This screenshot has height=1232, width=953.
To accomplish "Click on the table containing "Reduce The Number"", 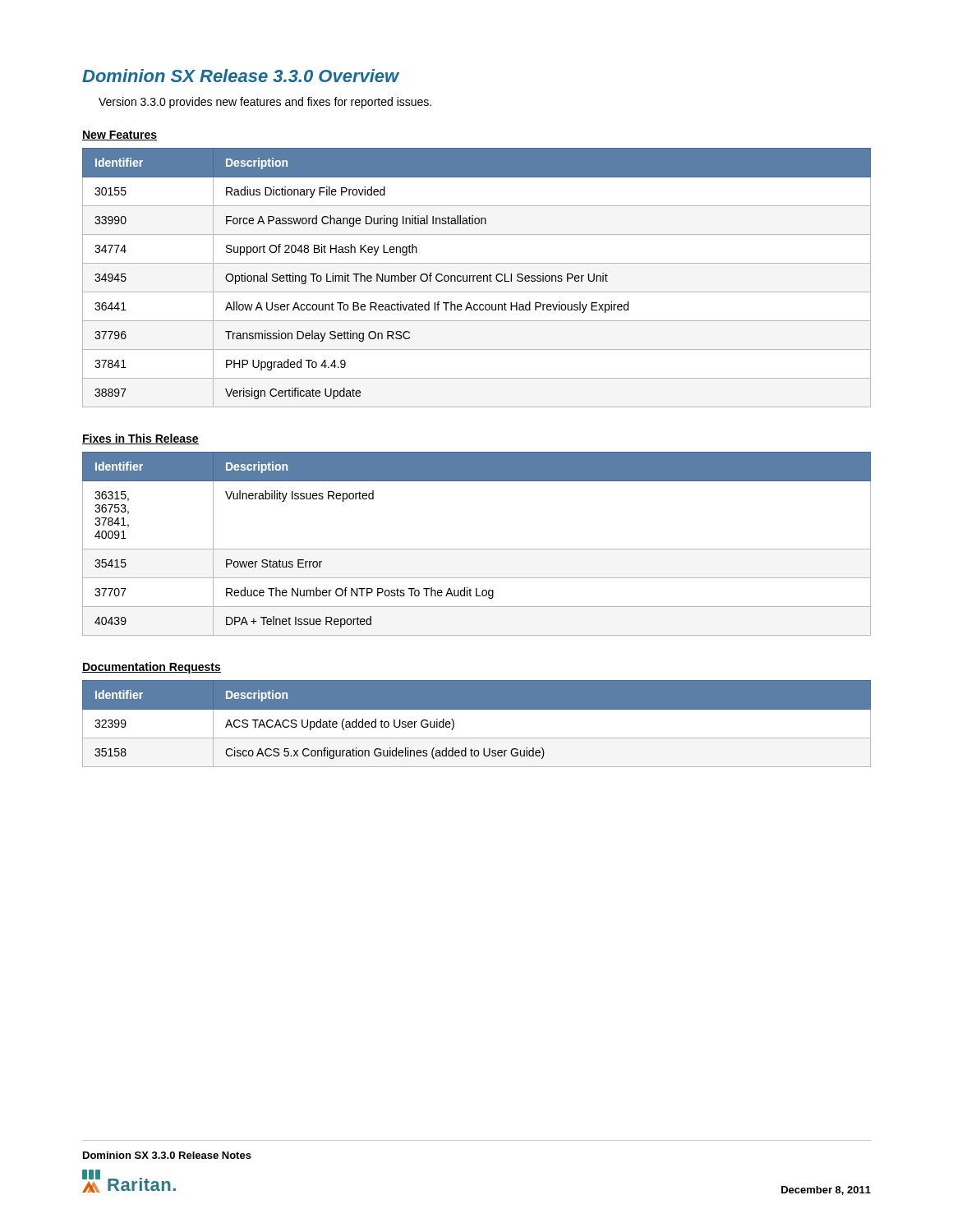I will (x=476, y=544).
